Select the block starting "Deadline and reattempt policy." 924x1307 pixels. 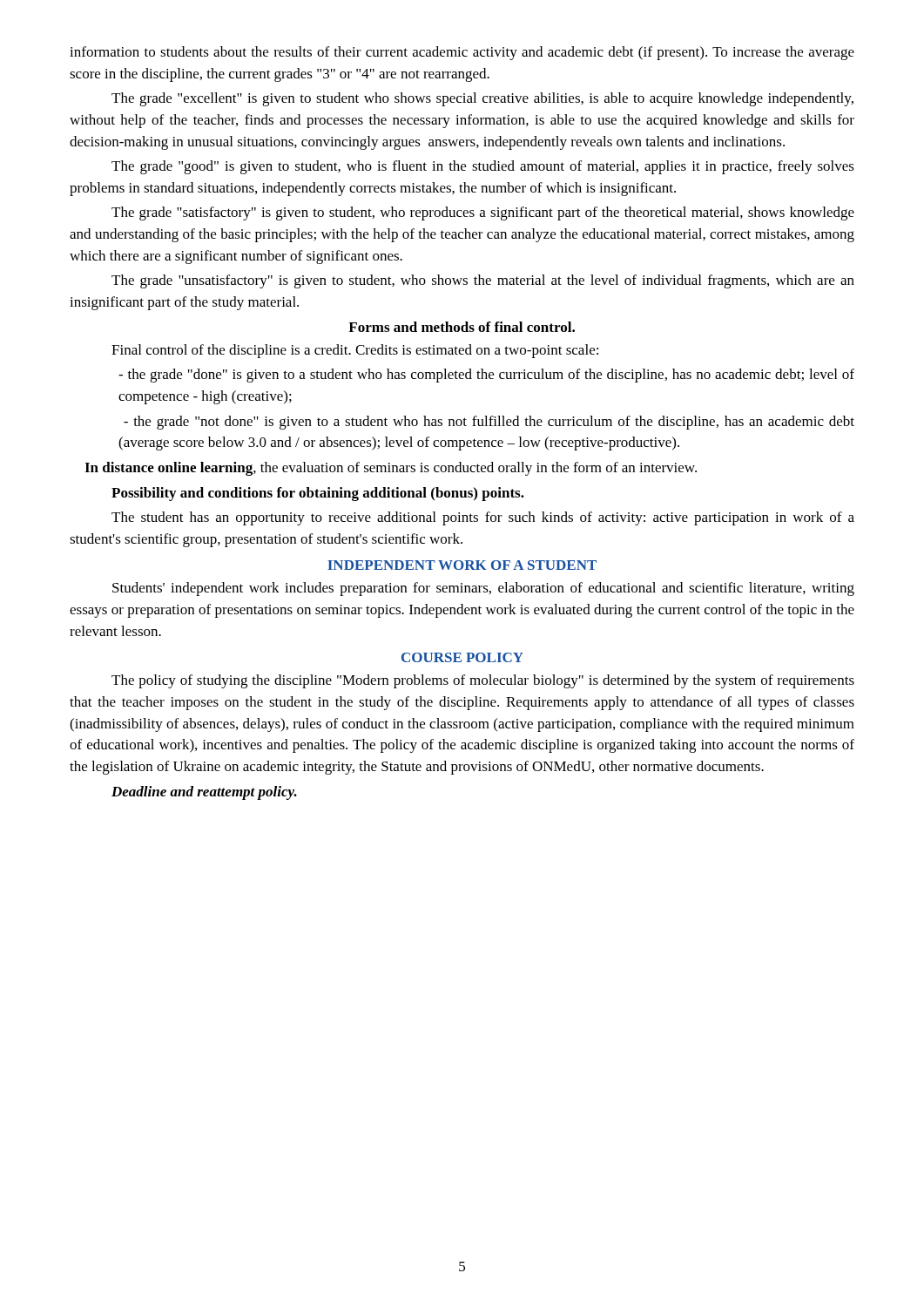click(204, 793)
